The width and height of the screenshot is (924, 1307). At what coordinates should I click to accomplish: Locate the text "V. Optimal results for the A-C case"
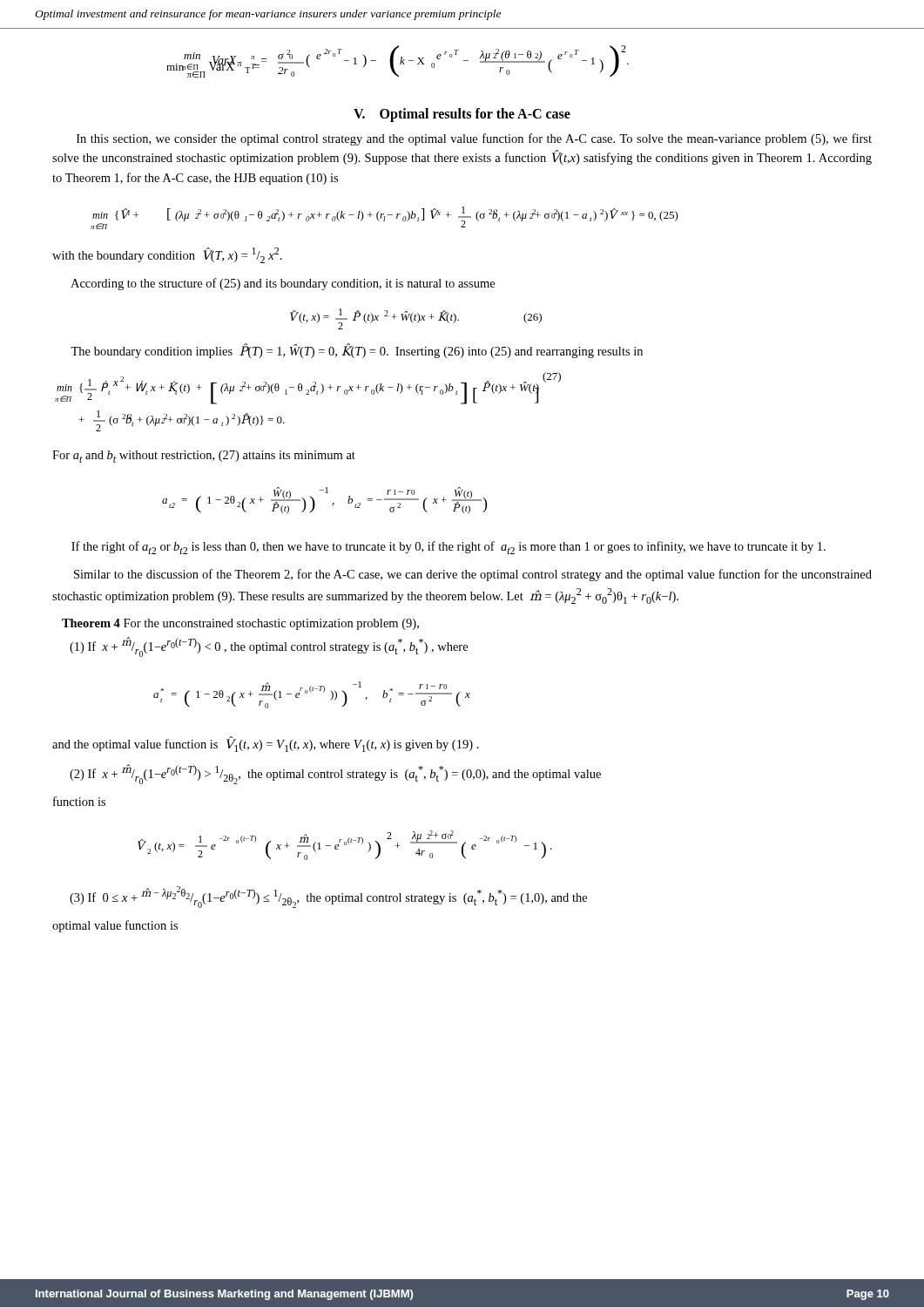(x=462, y=114)
